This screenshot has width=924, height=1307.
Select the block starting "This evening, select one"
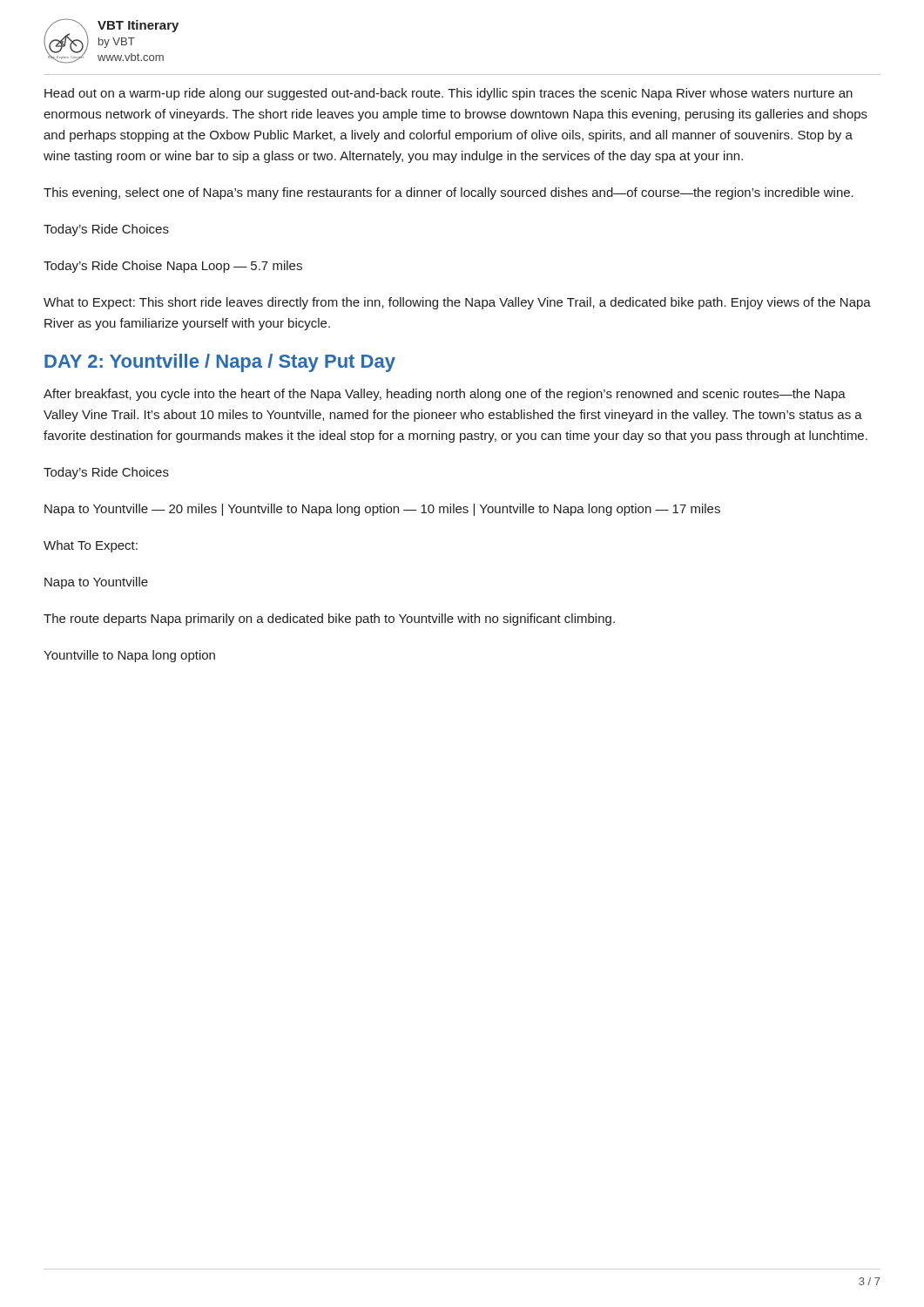449,192
